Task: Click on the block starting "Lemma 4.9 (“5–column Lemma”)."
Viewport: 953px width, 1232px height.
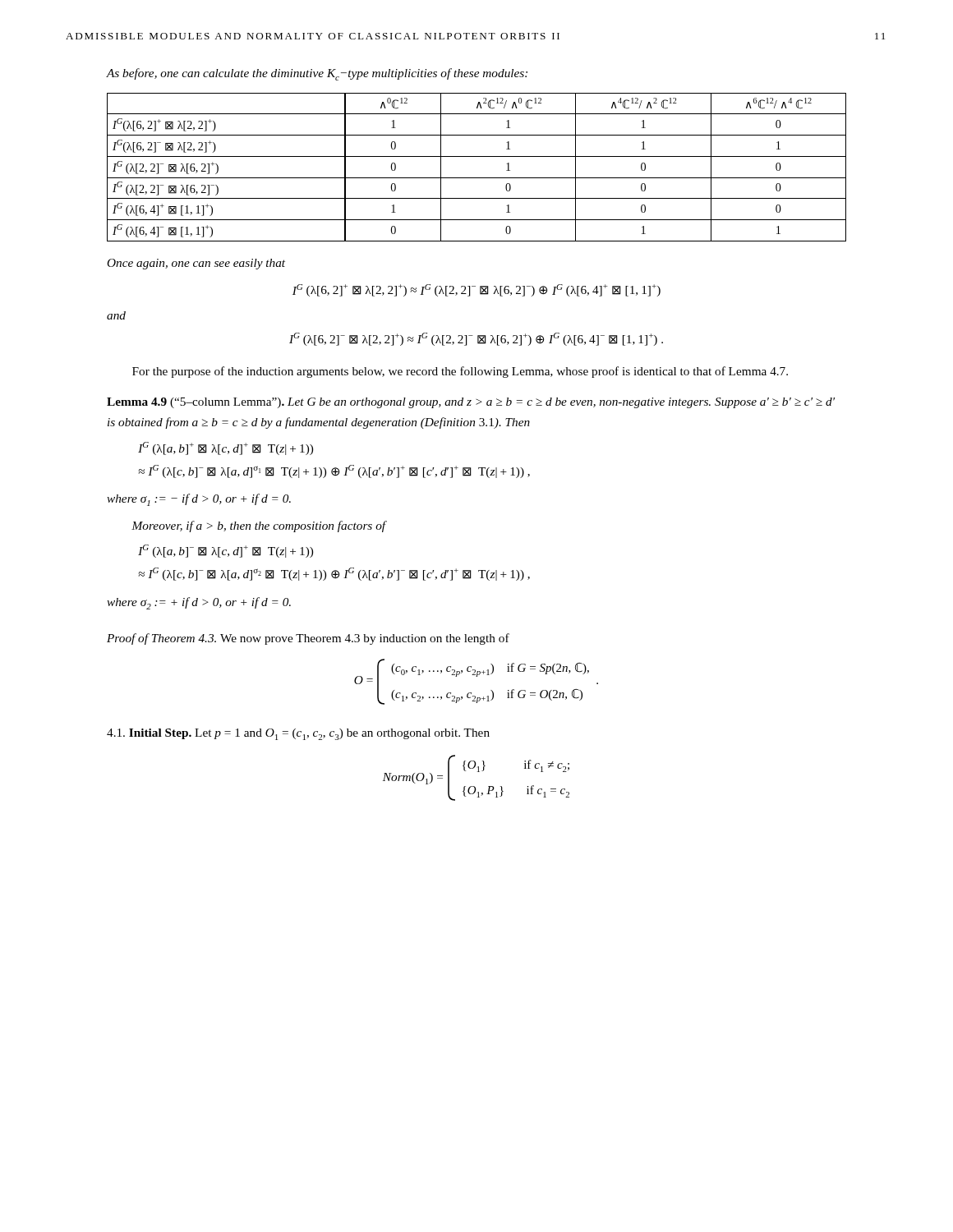Action: point(471,411)
